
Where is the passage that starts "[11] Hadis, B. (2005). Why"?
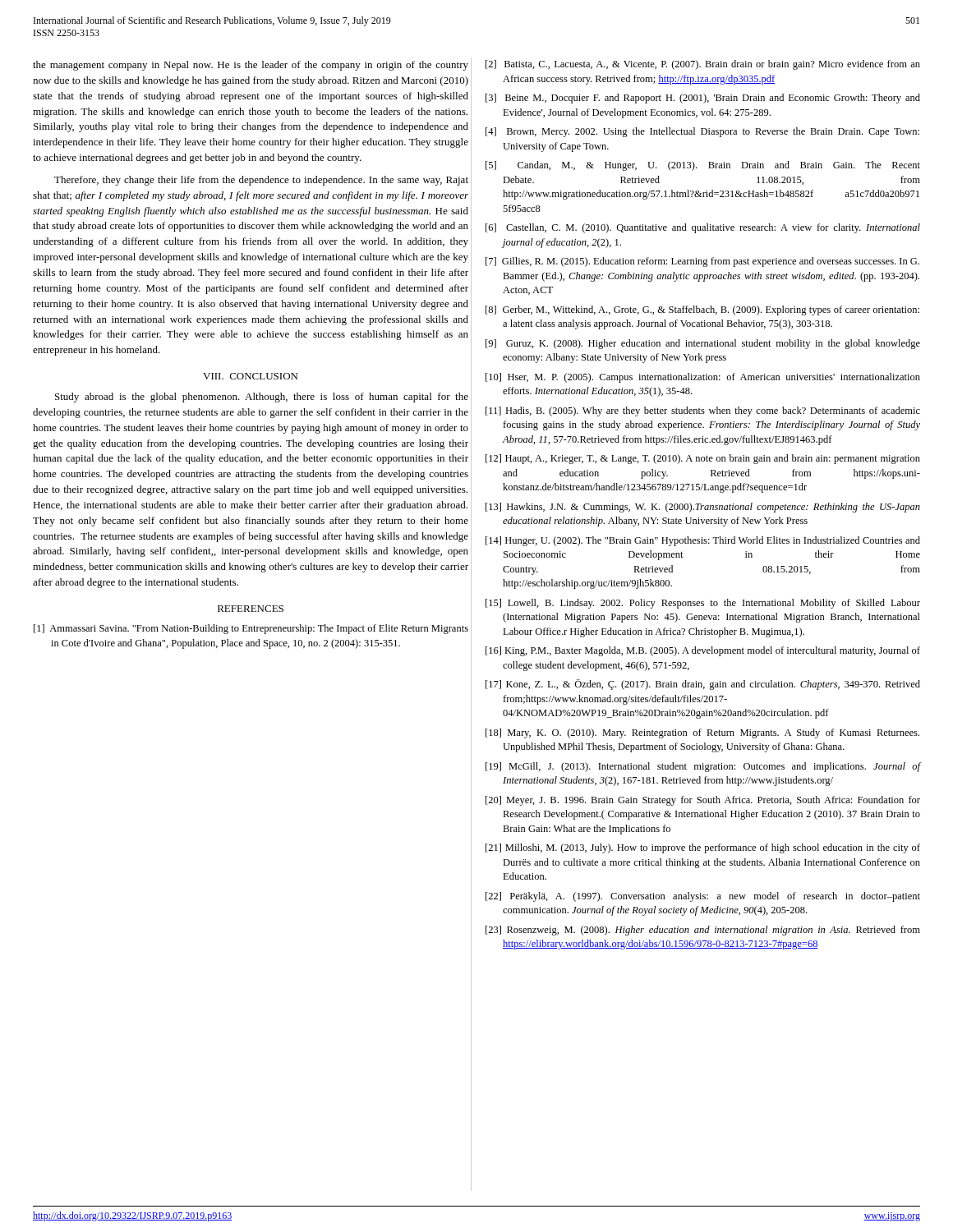(702, 425)
